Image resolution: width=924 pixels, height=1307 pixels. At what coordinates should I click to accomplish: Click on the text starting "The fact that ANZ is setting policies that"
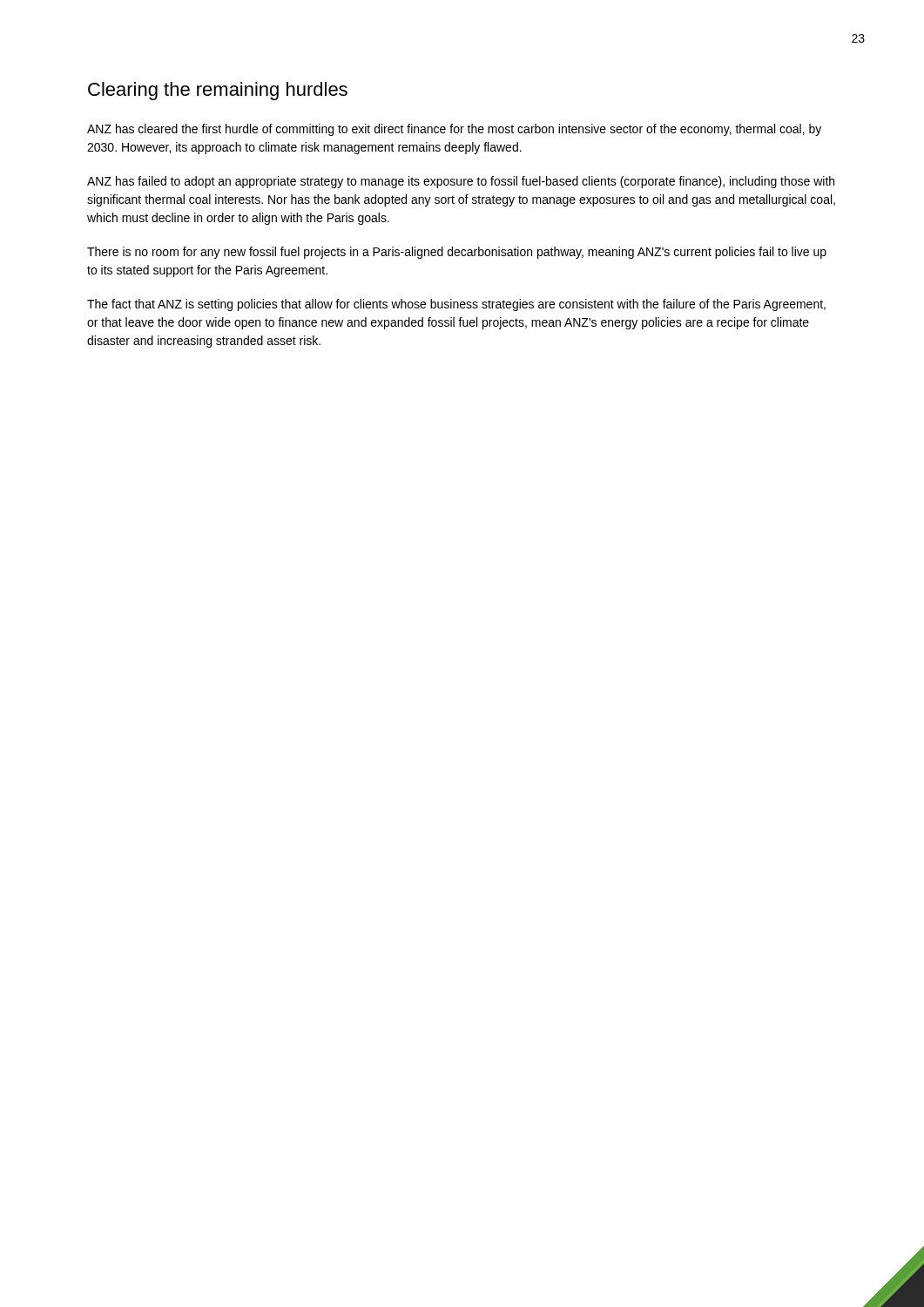pos(457,322)
